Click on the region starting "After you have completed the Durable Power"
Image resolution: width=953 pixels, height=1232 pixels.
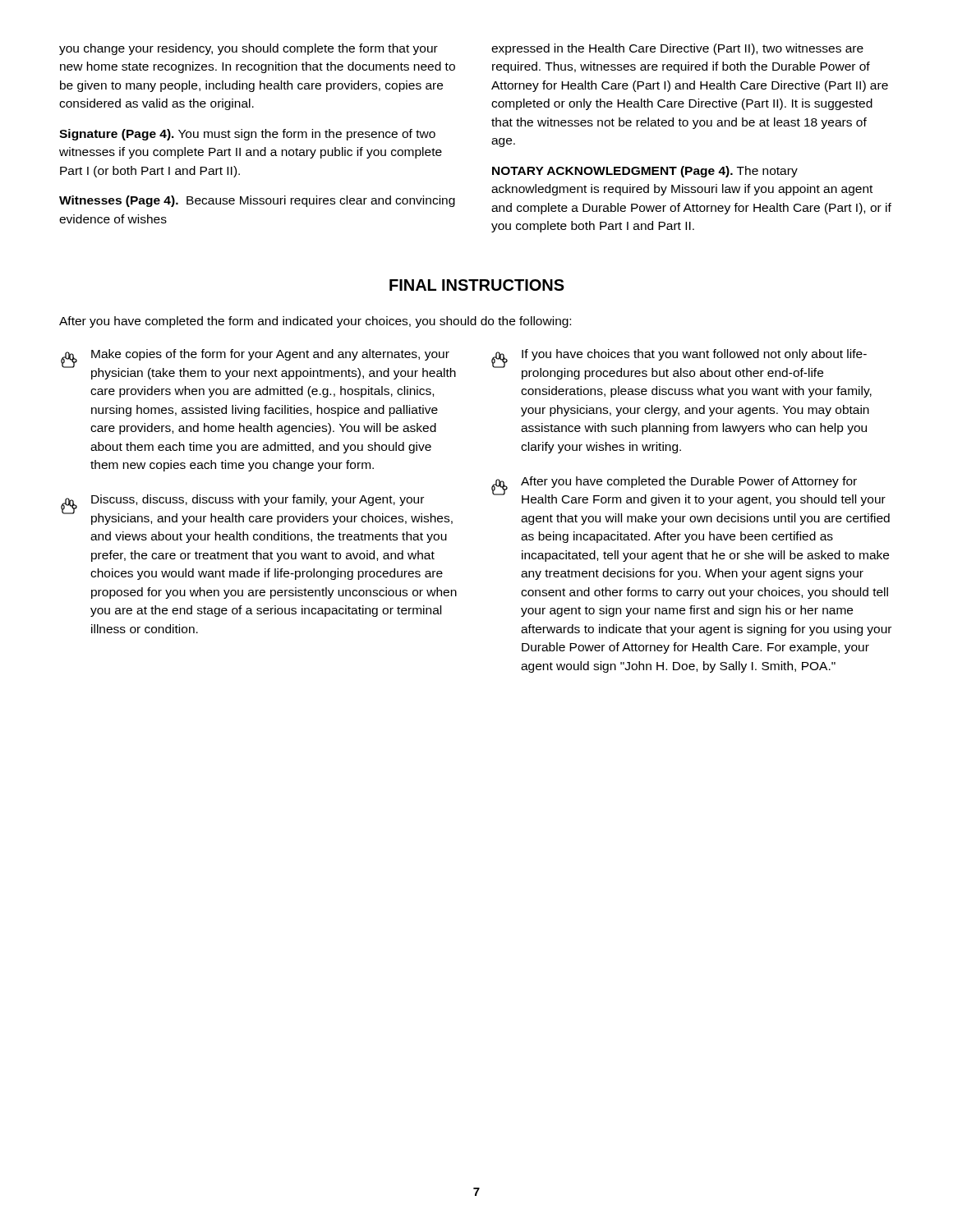click(692, 574)
